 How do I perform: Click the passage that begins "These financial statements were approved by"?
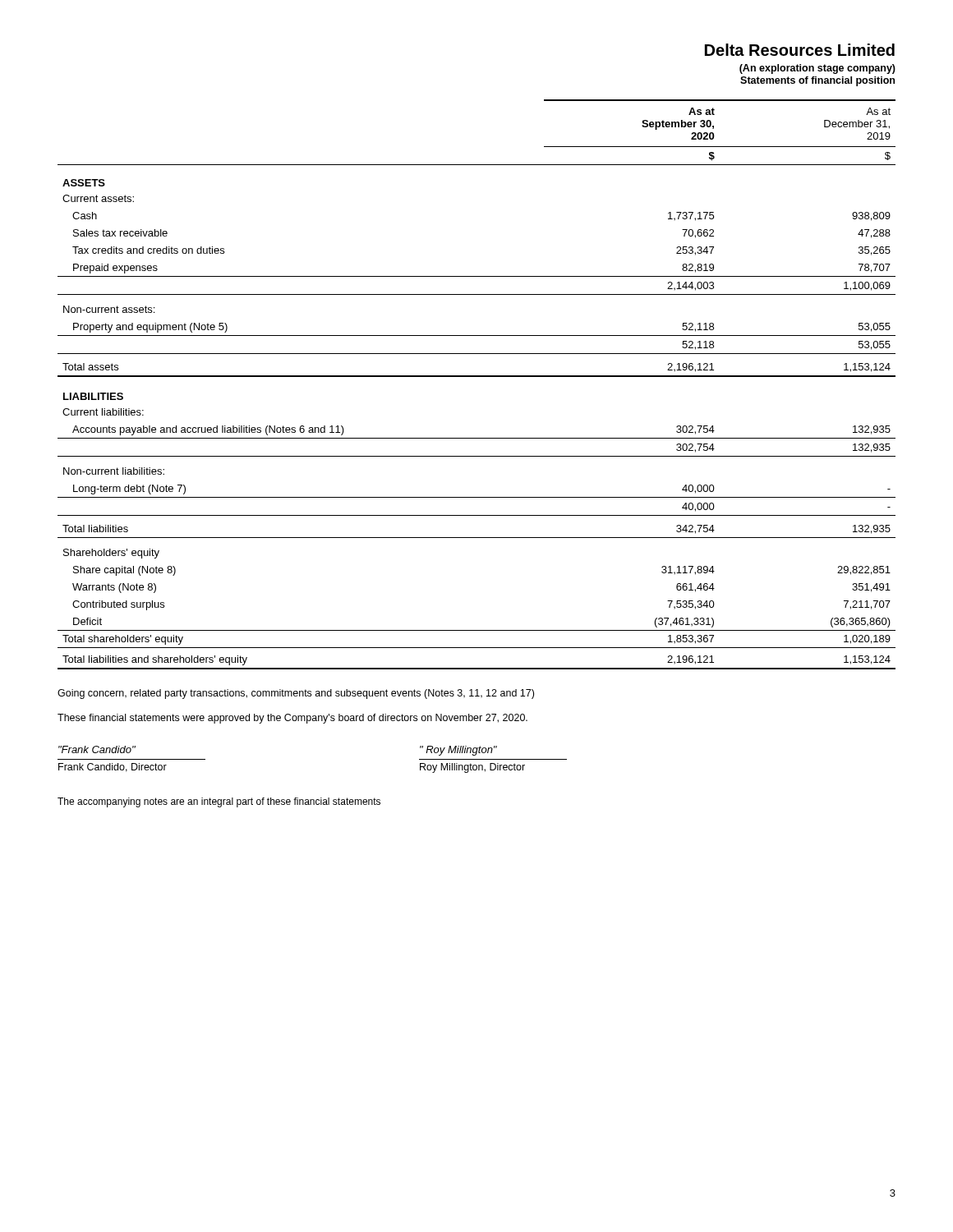[293, 718]
